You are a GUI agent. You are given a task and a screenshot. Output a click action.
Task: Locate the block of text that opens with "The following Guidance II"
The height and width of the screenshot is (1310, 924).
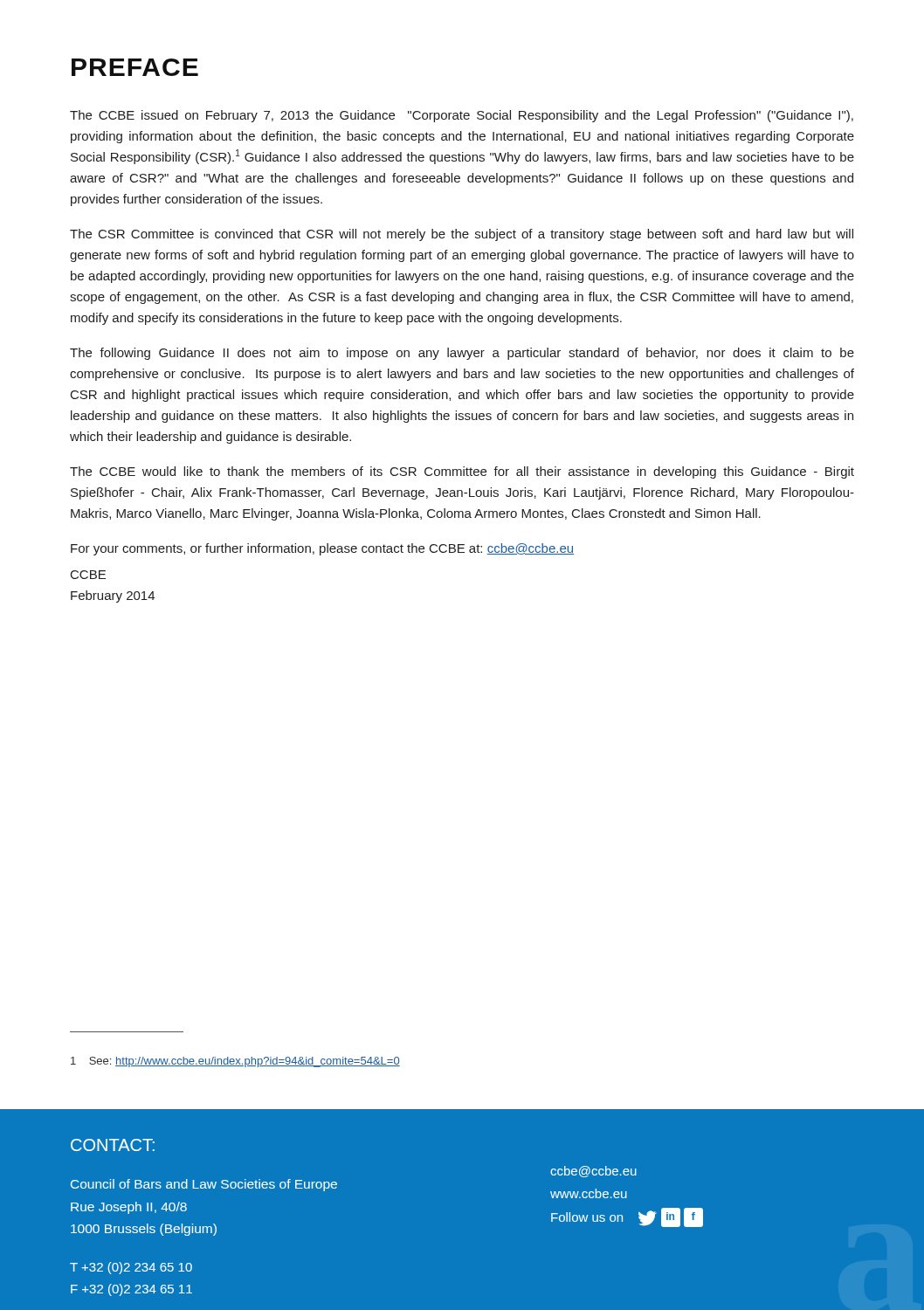[x=462, y=394]
